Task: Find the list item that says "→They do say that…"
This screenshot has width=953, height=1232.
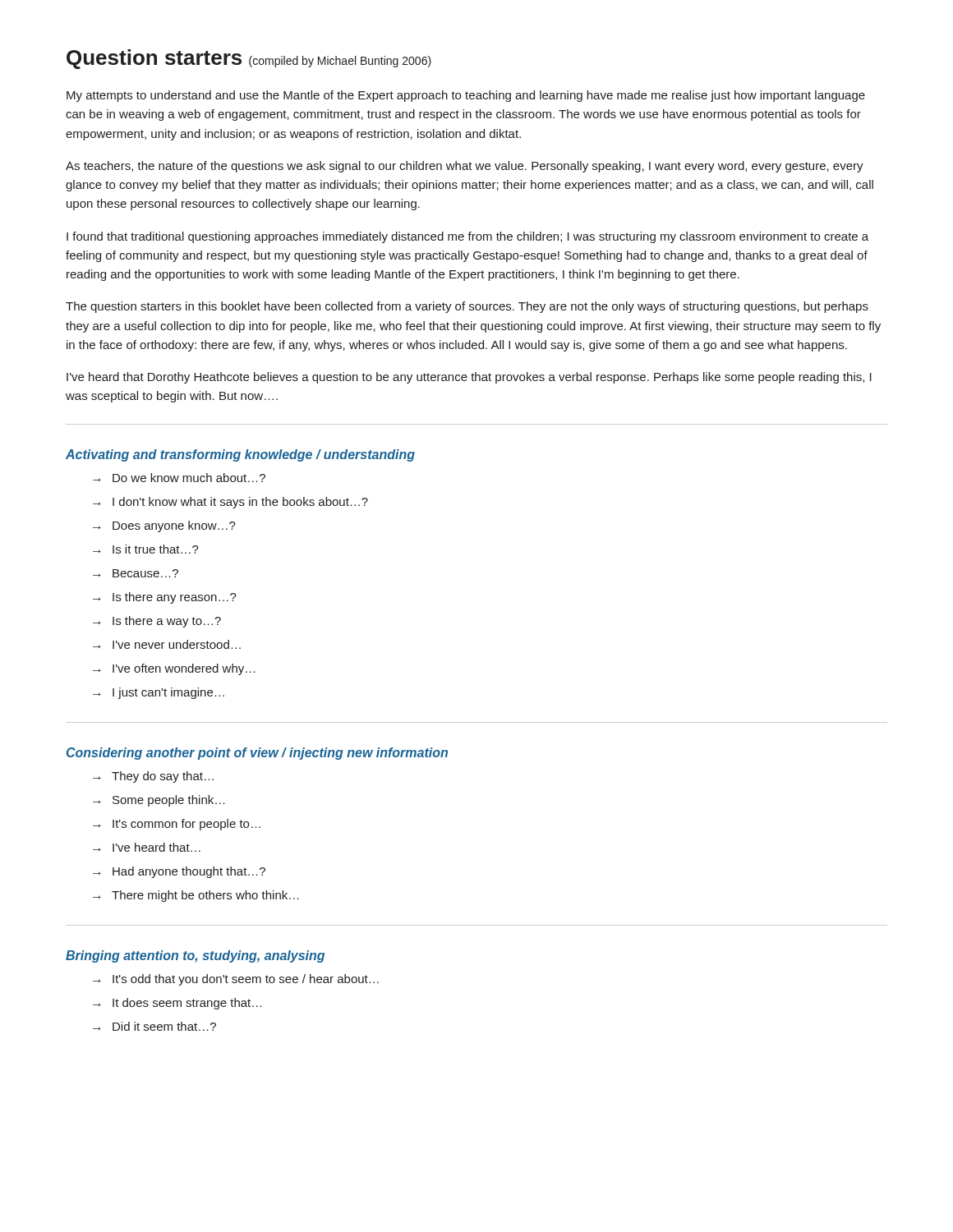Action: 153,777
